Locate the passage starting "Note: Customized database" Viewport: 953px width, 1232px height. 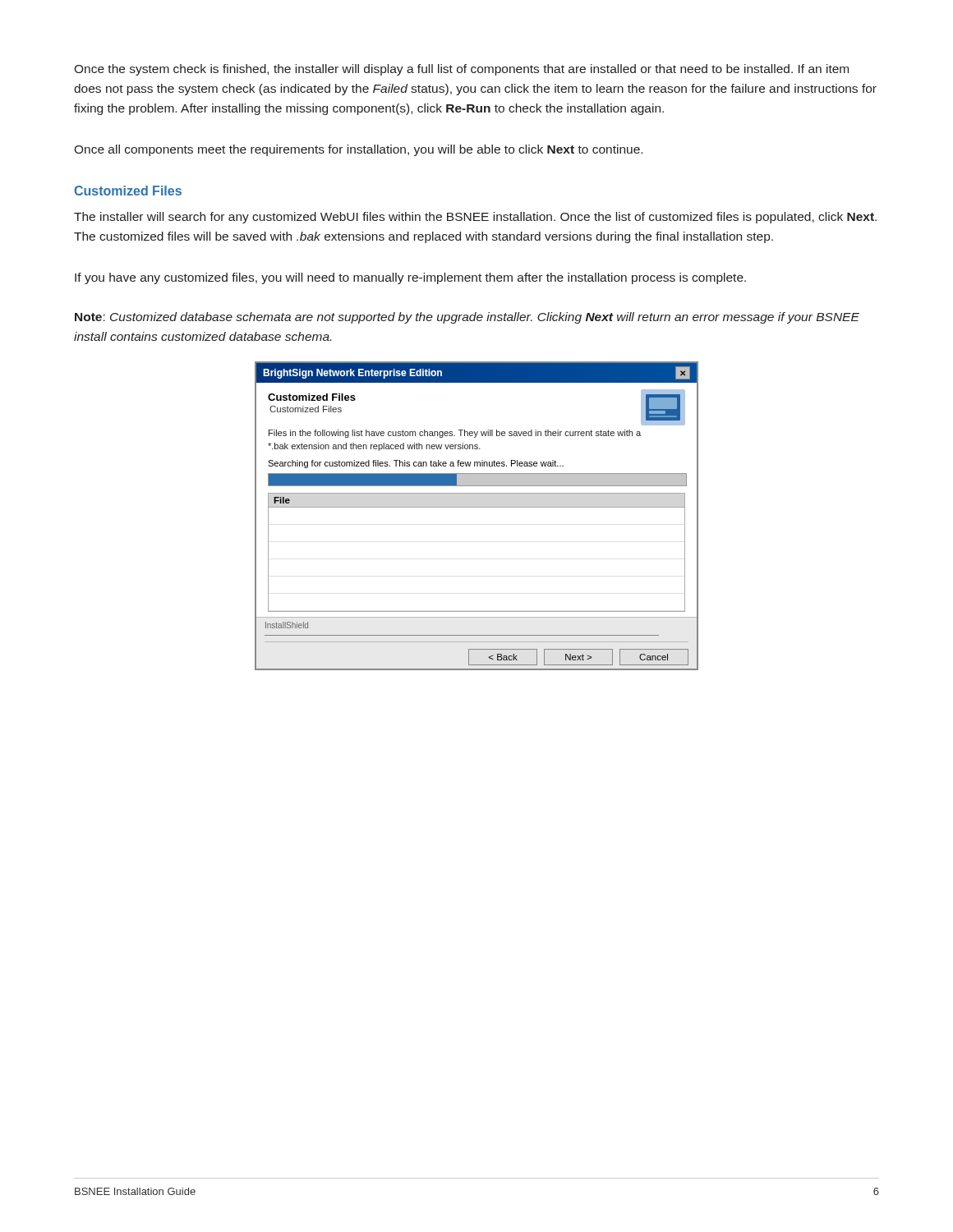tap(467, 327)
